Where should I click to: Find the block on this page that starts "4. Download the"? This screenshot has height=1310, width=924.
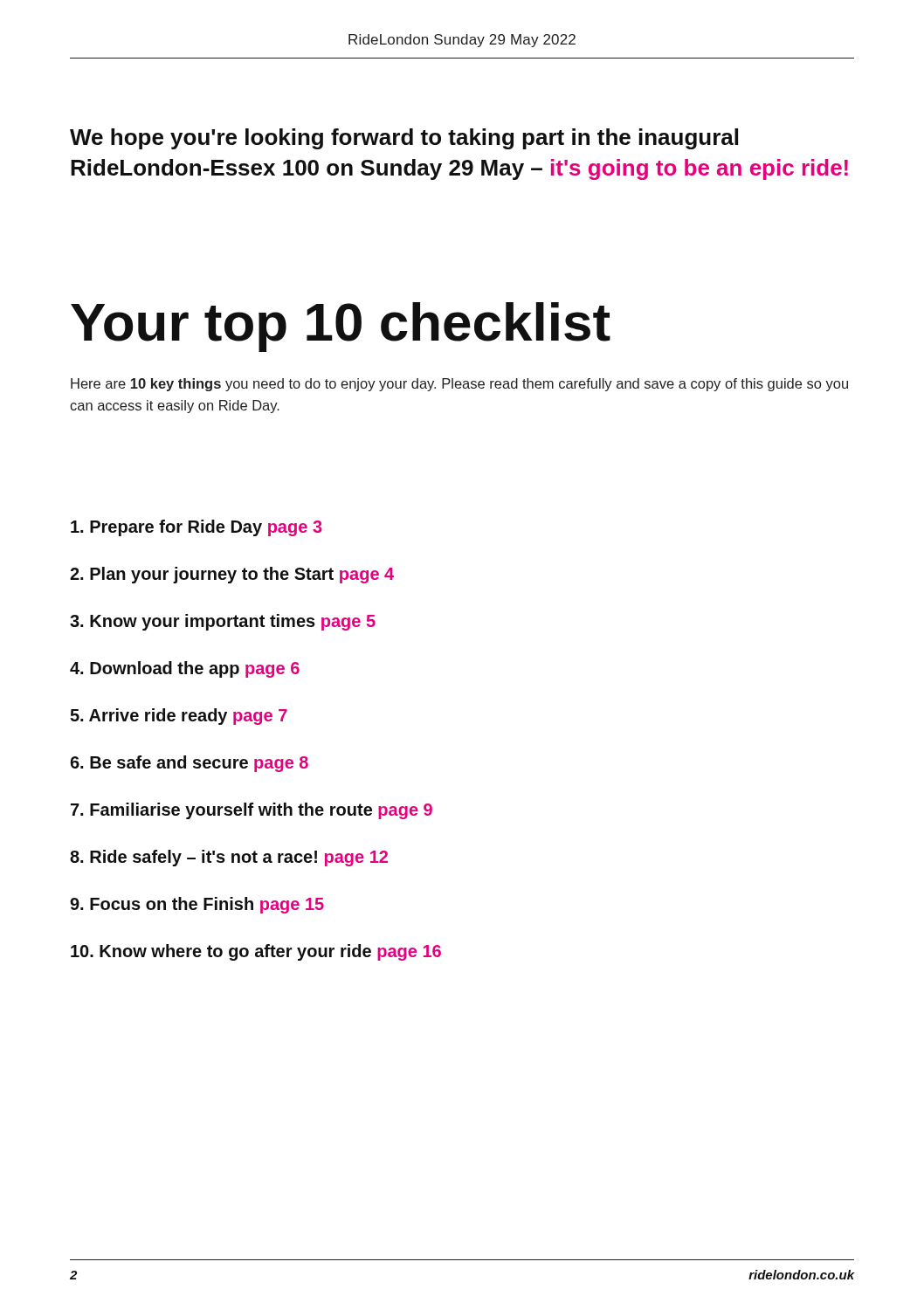(x=185, y=668)
